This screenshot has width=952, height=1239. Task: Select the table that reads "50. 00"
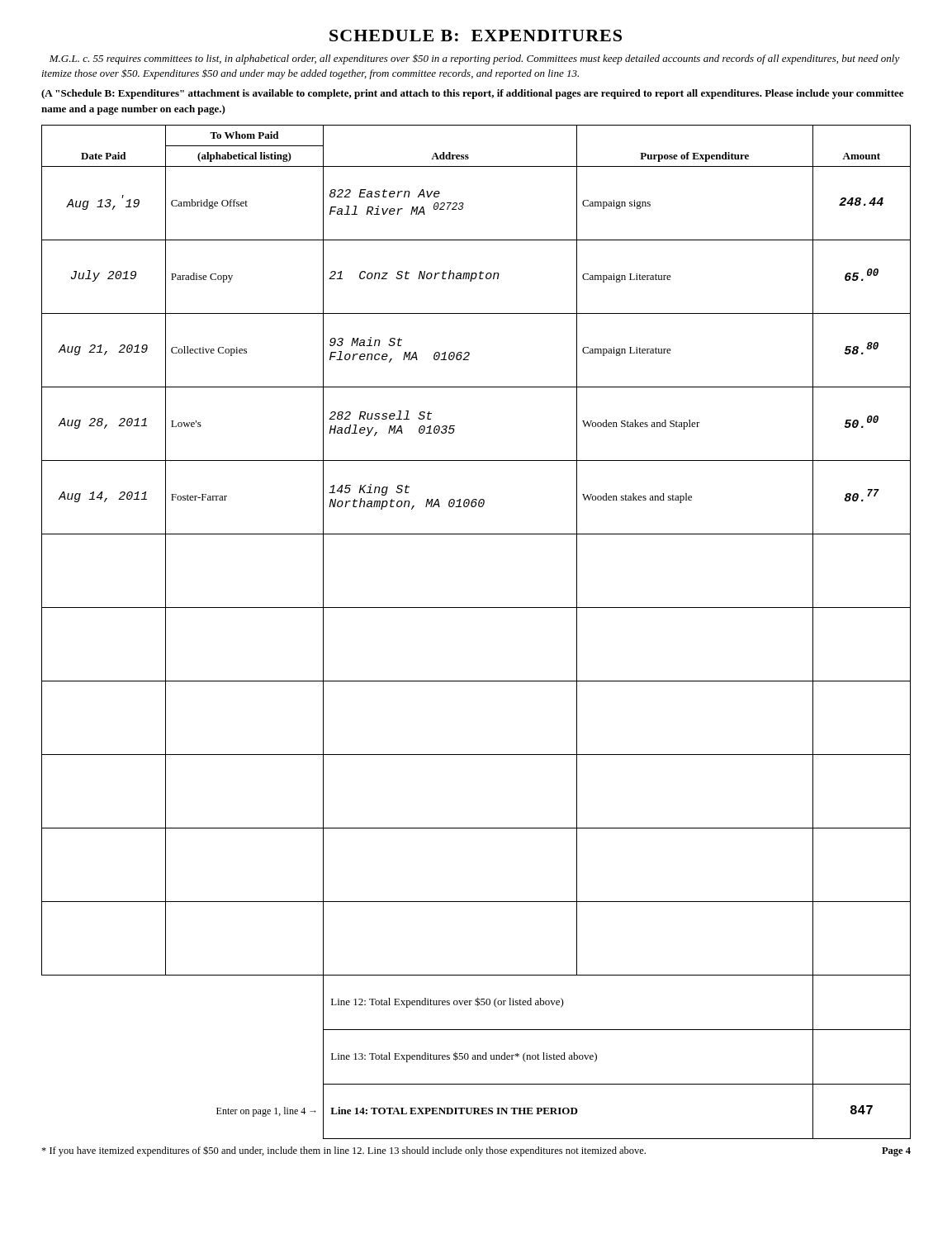476,632
